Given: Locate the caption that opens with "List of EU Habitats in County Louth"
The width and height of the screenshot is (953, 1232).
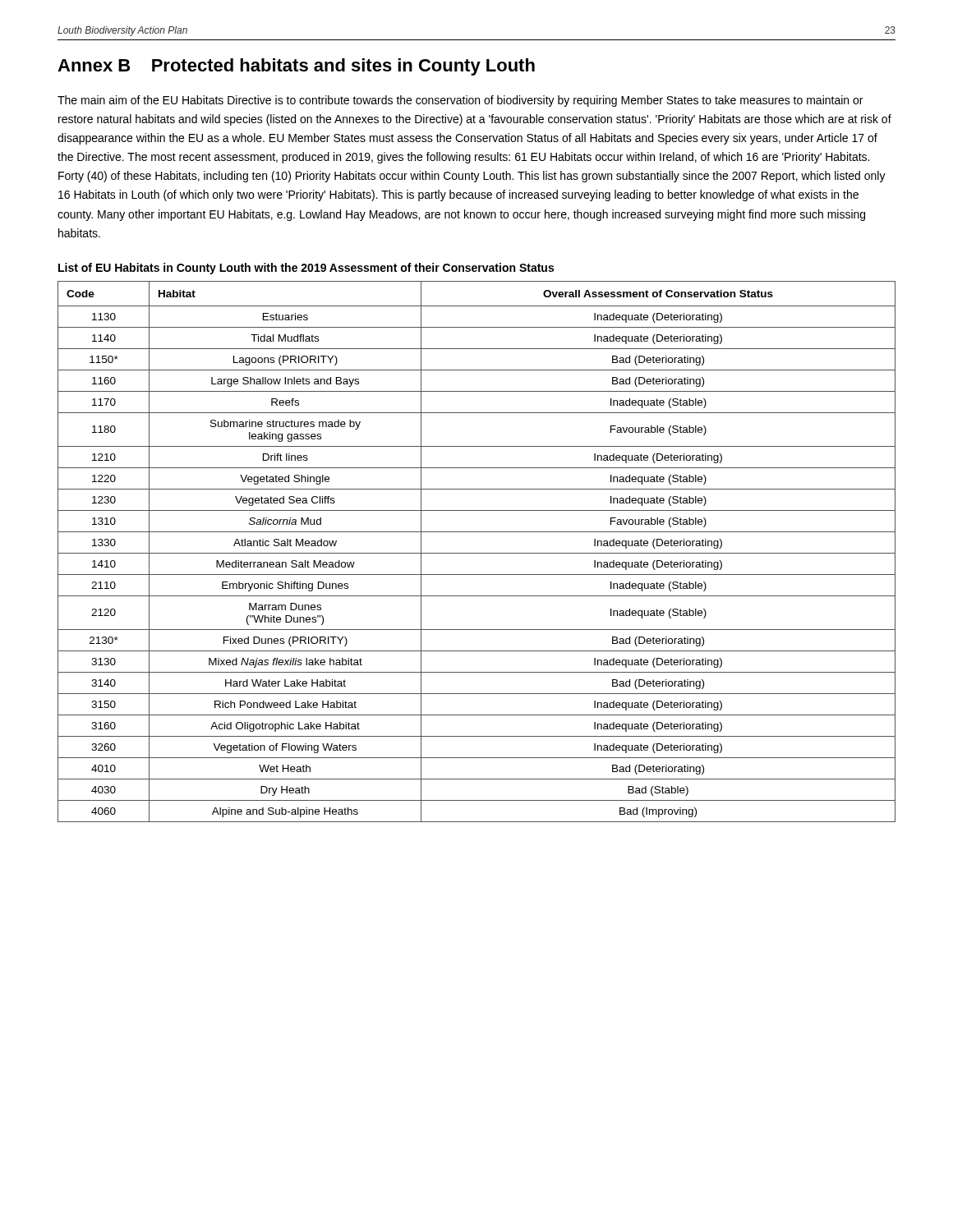Looking at the screenshot, I should 306,268.
